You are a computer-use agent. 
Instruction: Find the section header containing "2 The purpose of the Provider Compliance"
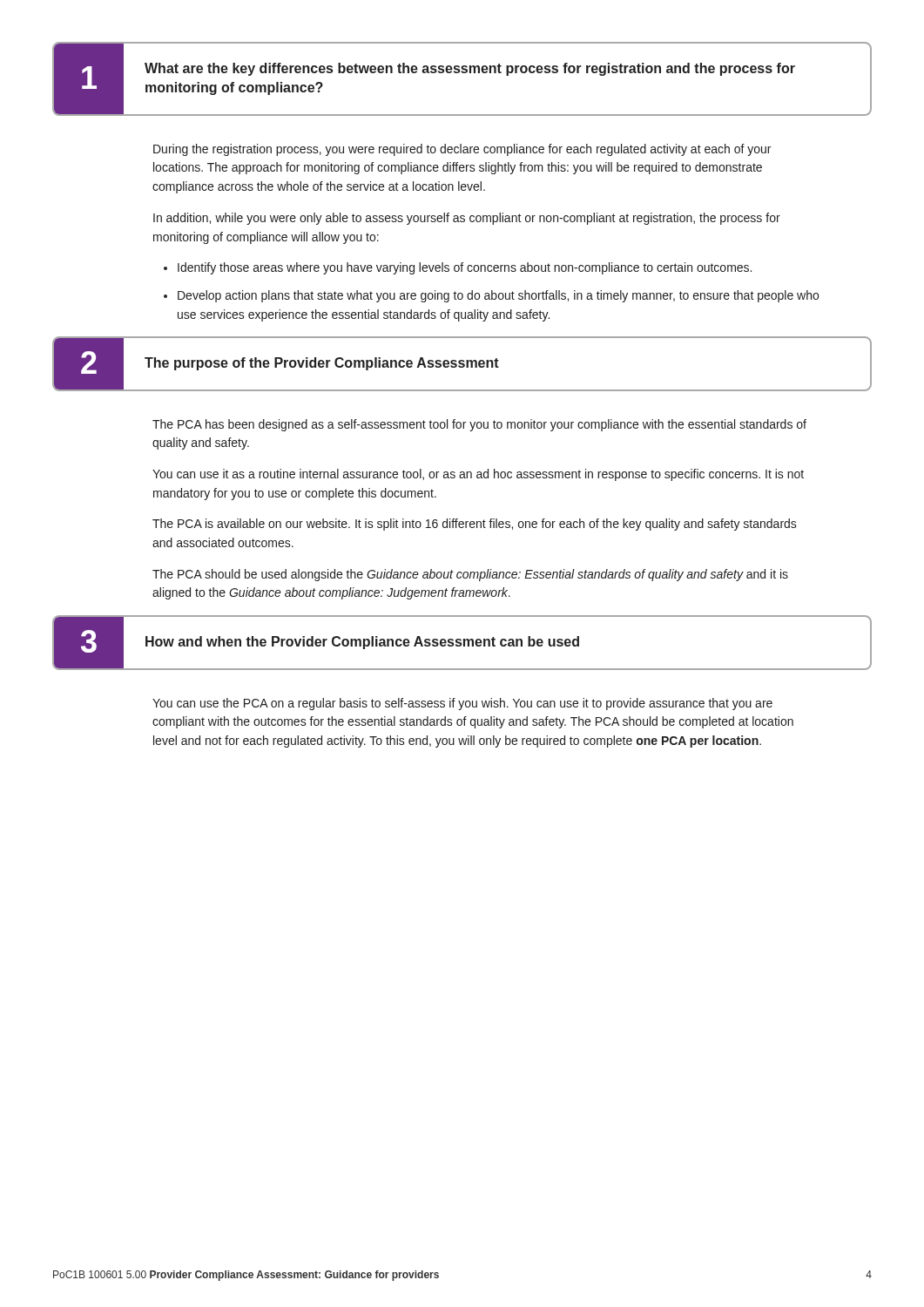pyautogui.click(x=287, y=364)
